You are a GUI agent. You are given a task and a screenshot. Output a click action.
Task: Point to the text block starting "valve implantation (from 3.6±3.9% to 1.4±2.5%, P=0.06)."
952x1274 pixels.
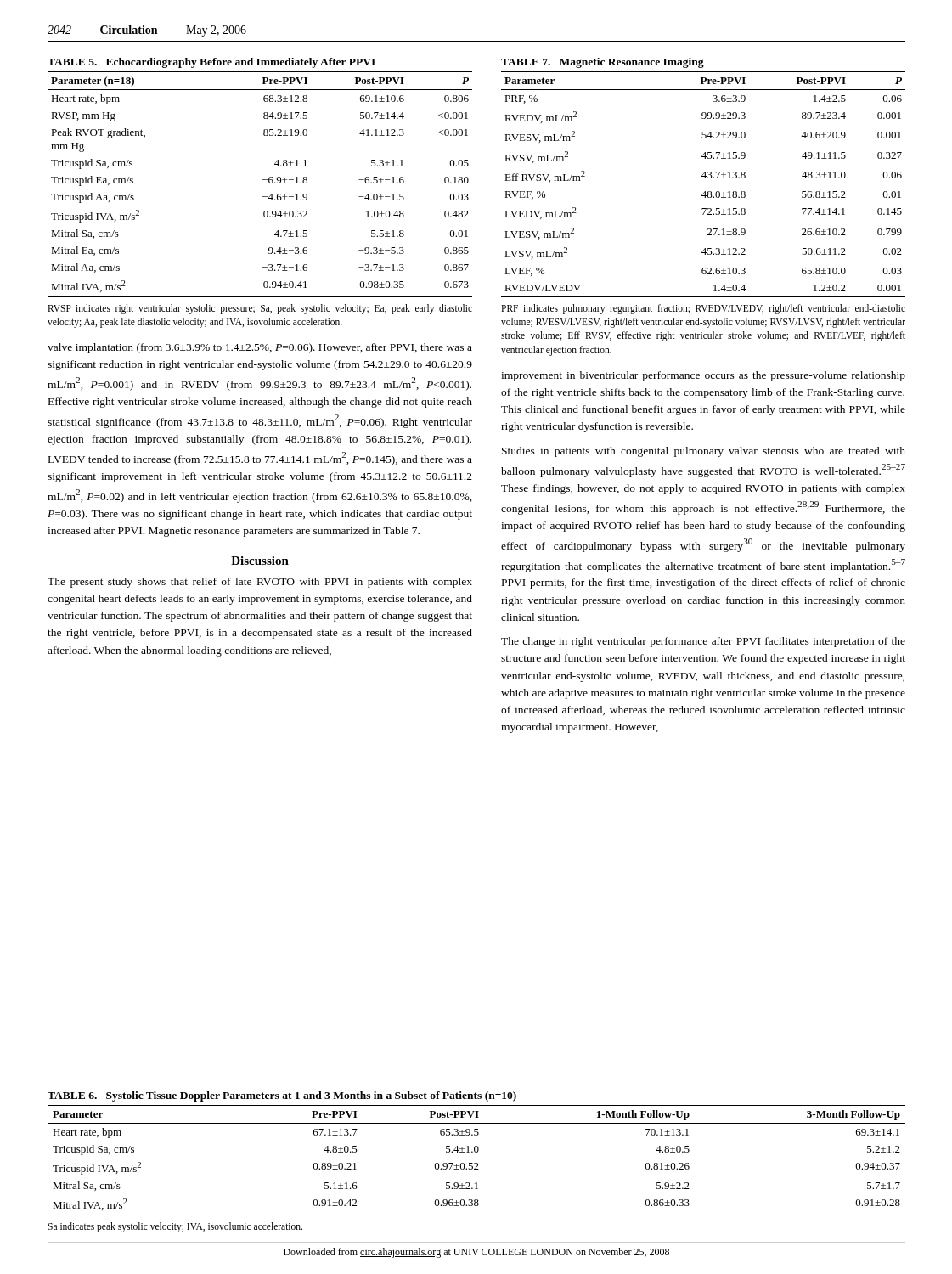coord(260,439)
